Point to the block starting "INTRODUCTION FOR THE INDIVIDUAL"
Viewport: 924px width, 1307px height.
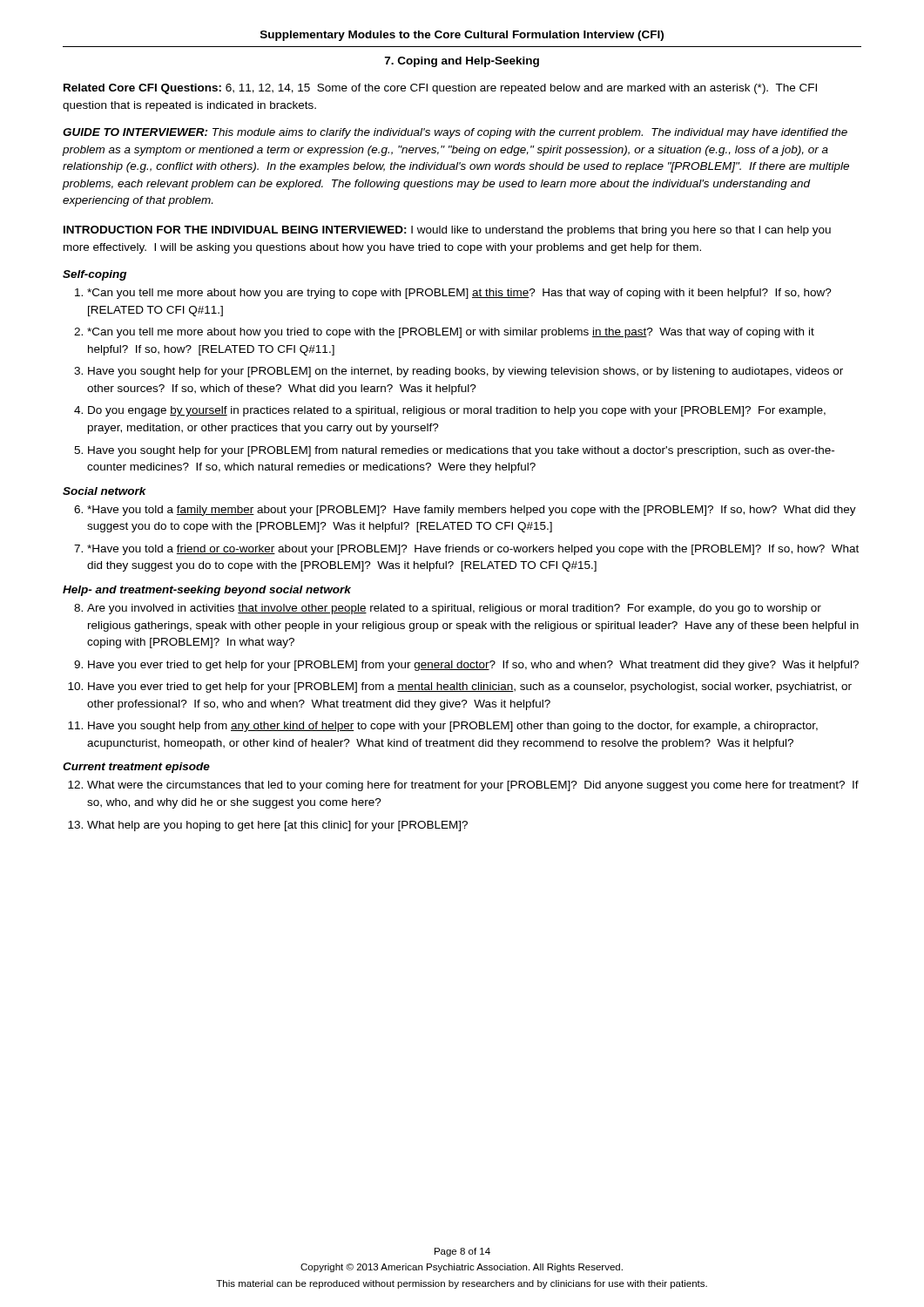pyautogui.click(x=447, y=238)
